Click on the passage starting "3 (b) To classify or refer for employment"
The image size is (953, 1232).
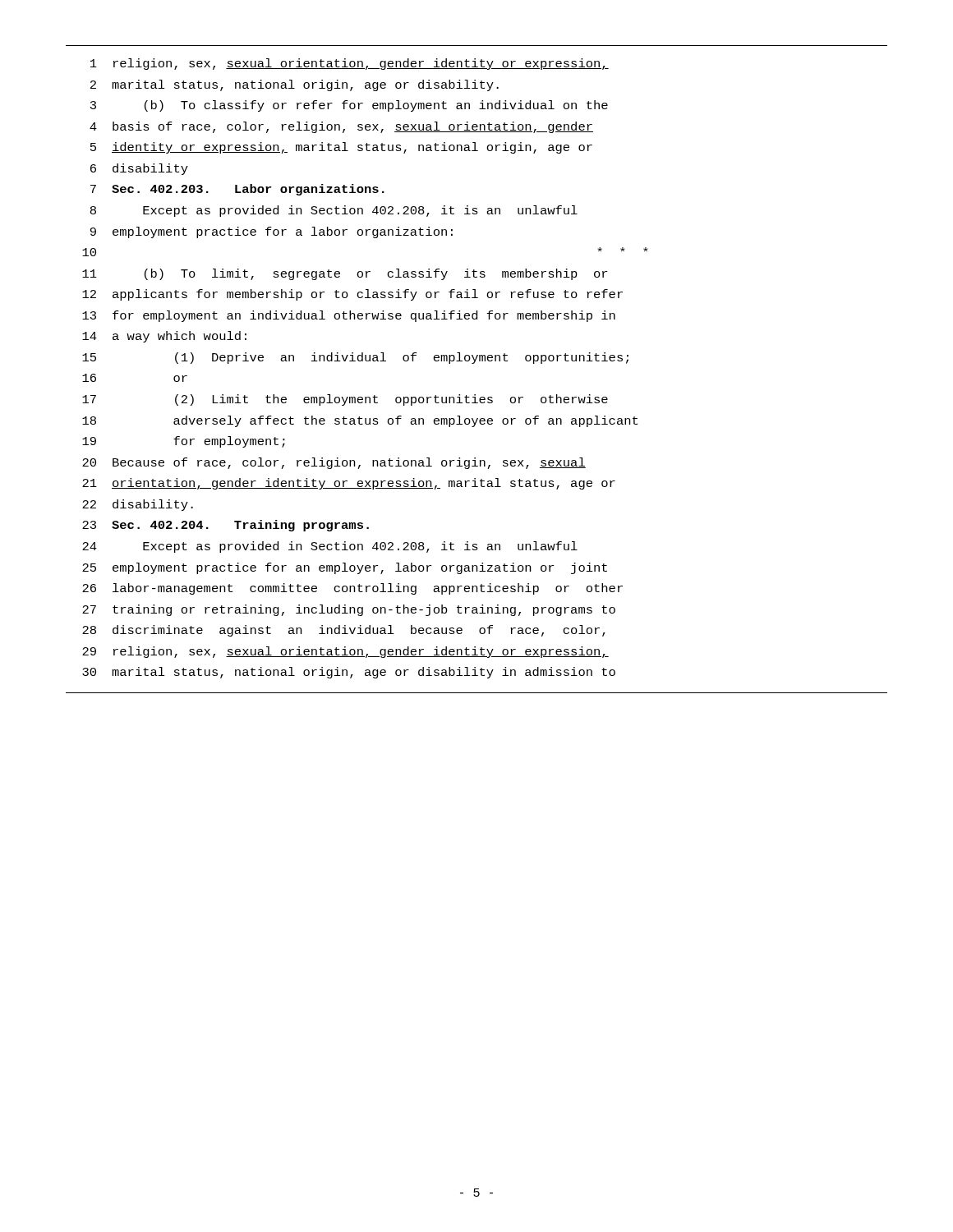pos(476,107)
